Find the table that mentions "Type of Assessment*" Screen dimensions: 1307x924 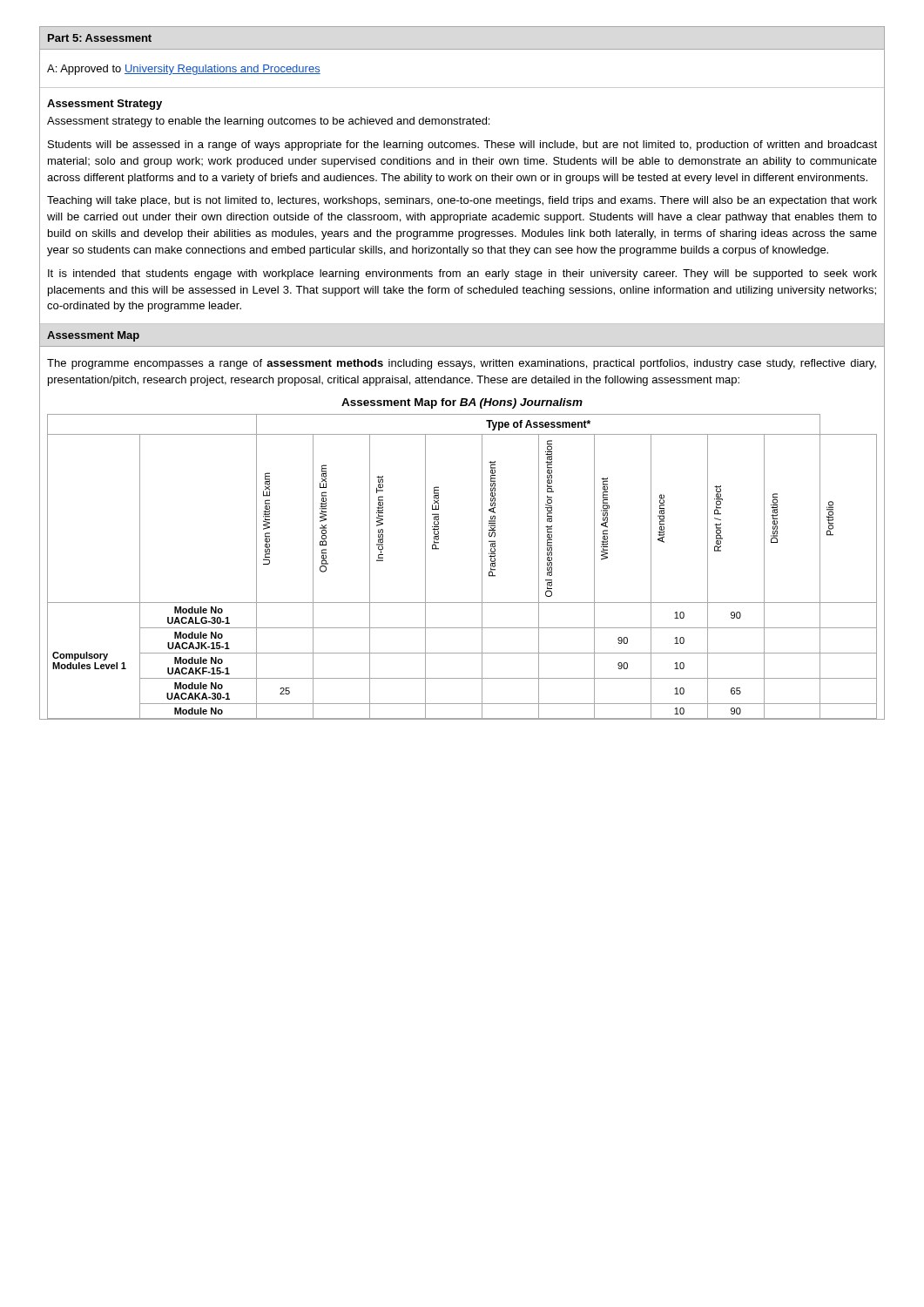click(462, 566)
